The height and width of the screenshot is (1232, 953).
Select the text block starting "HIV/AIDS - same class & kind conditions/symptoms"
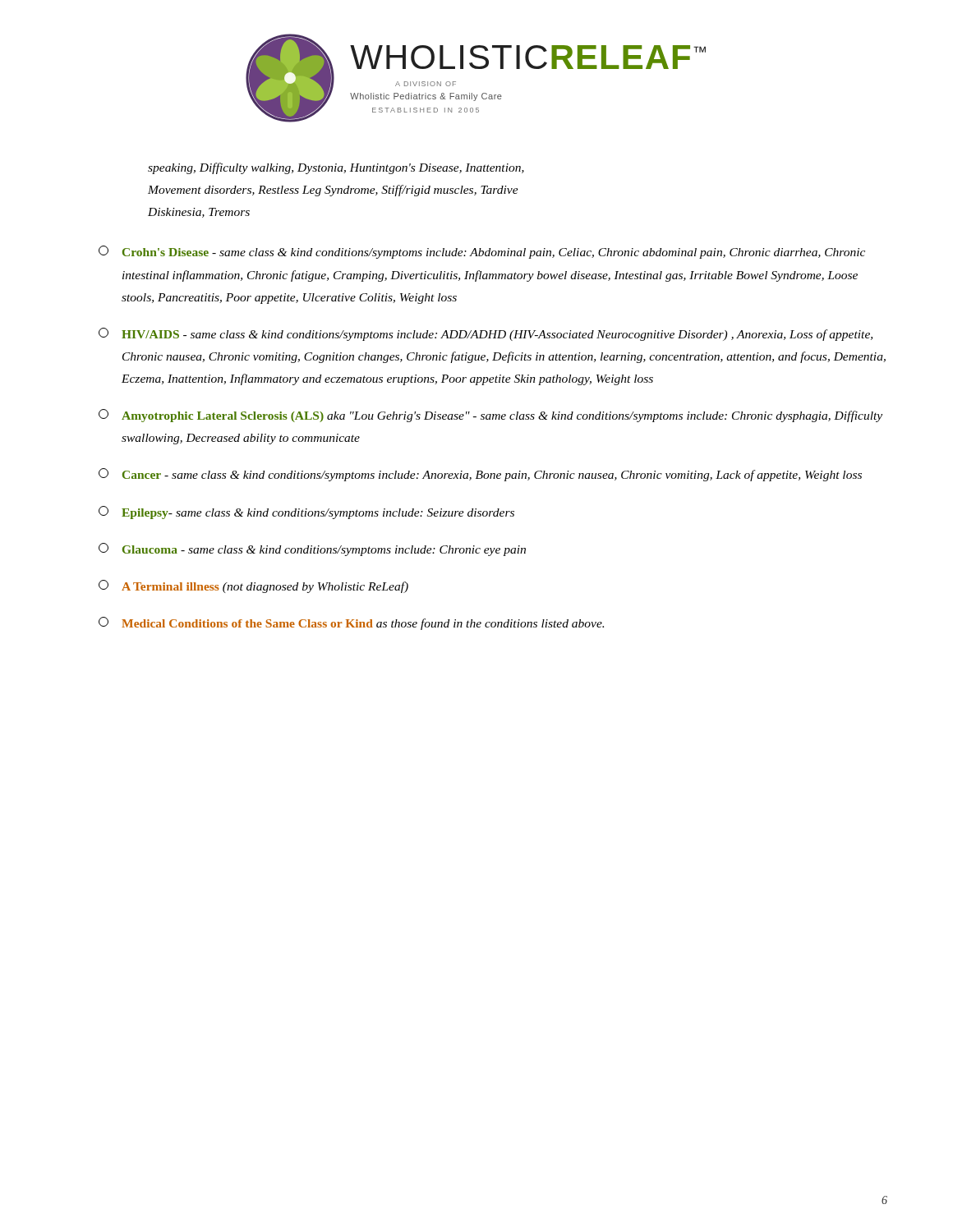493,356
